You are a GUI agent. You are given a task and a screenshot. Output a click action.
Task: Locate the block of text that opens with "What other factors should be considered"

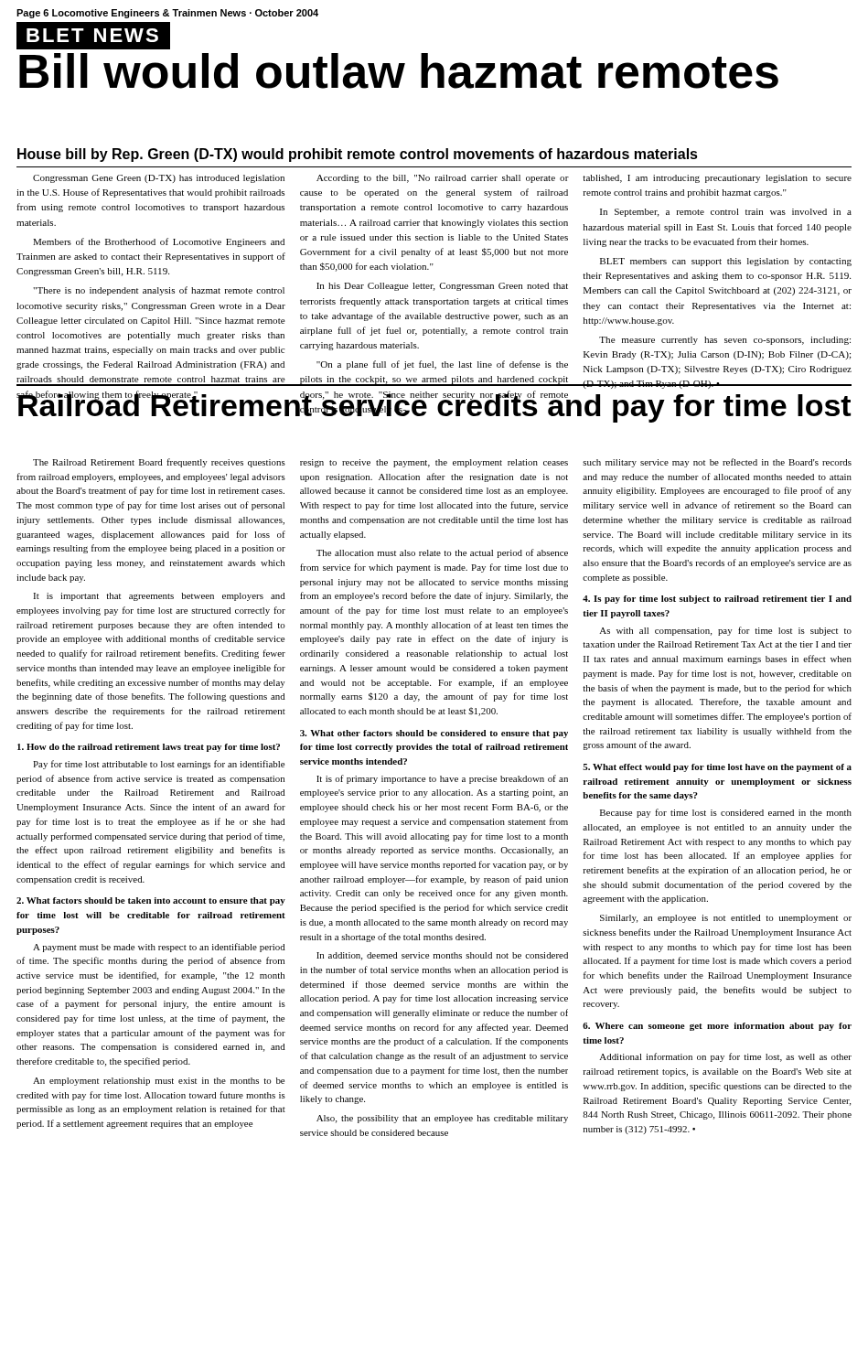434,933
